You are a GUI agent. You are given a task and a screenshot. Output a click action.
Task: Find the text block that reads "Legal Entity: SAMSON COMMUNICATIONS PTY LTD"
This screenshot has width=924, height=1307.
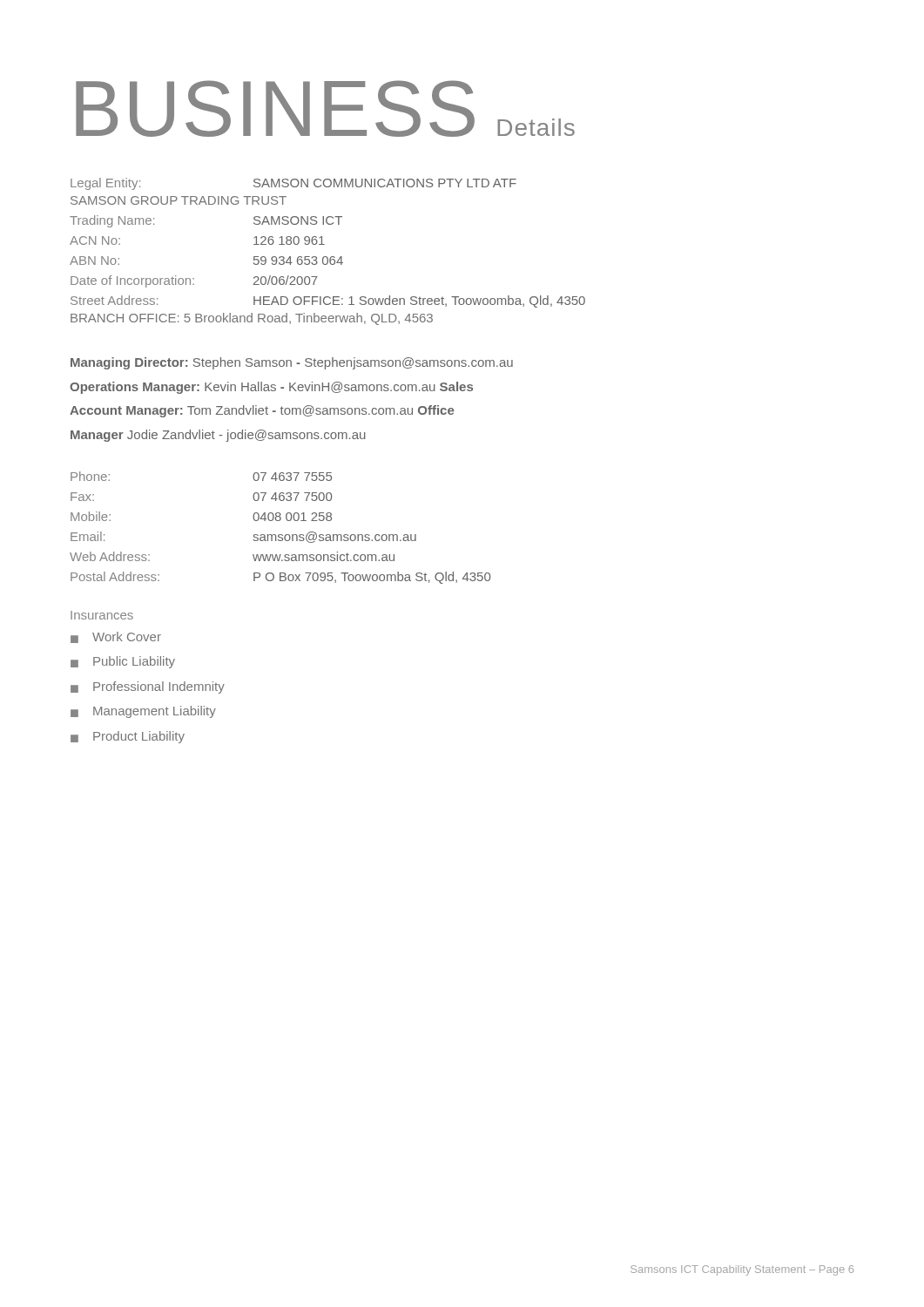click(293, 184)
